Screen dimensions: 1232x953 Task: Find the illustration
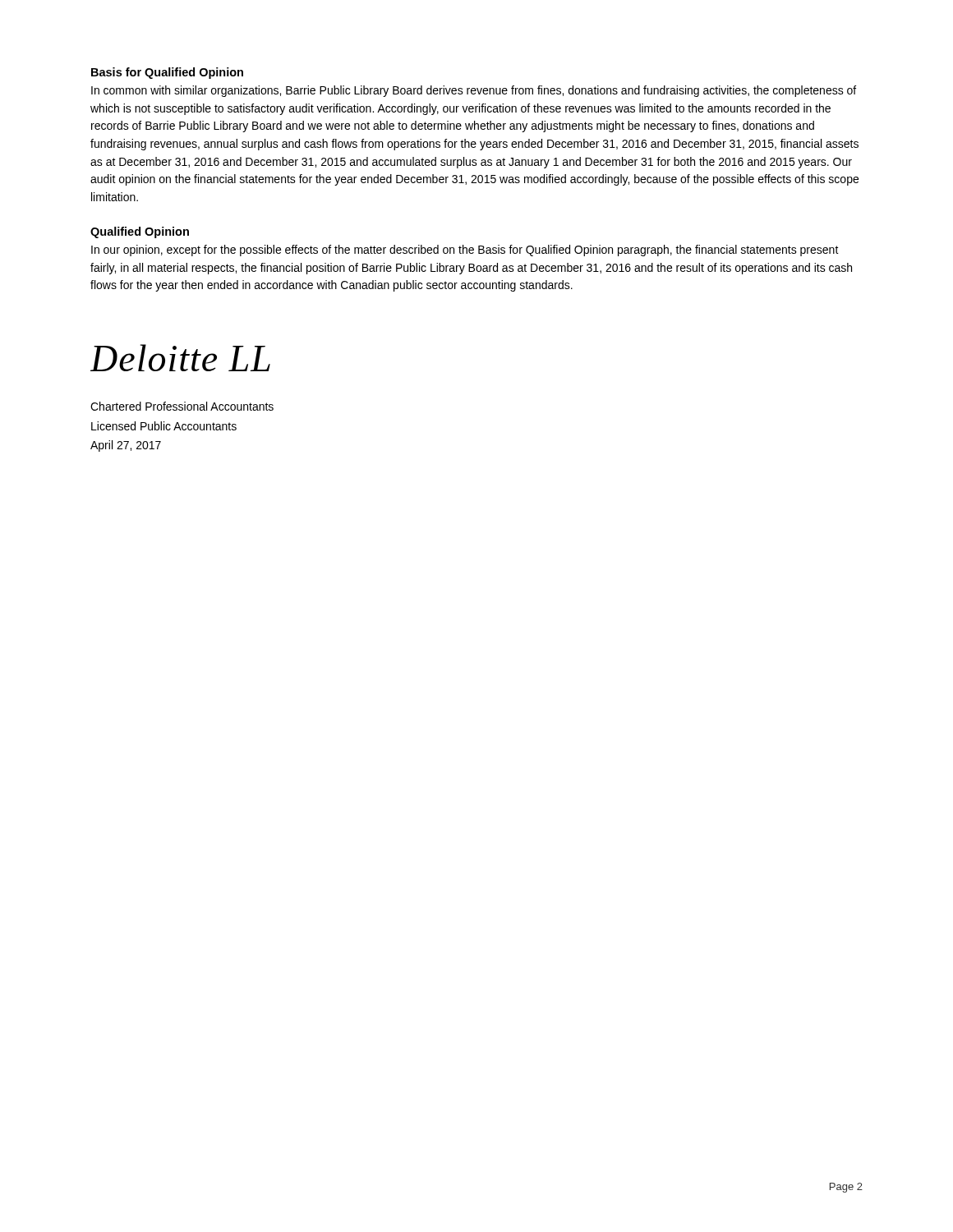[x=476, y=356]
